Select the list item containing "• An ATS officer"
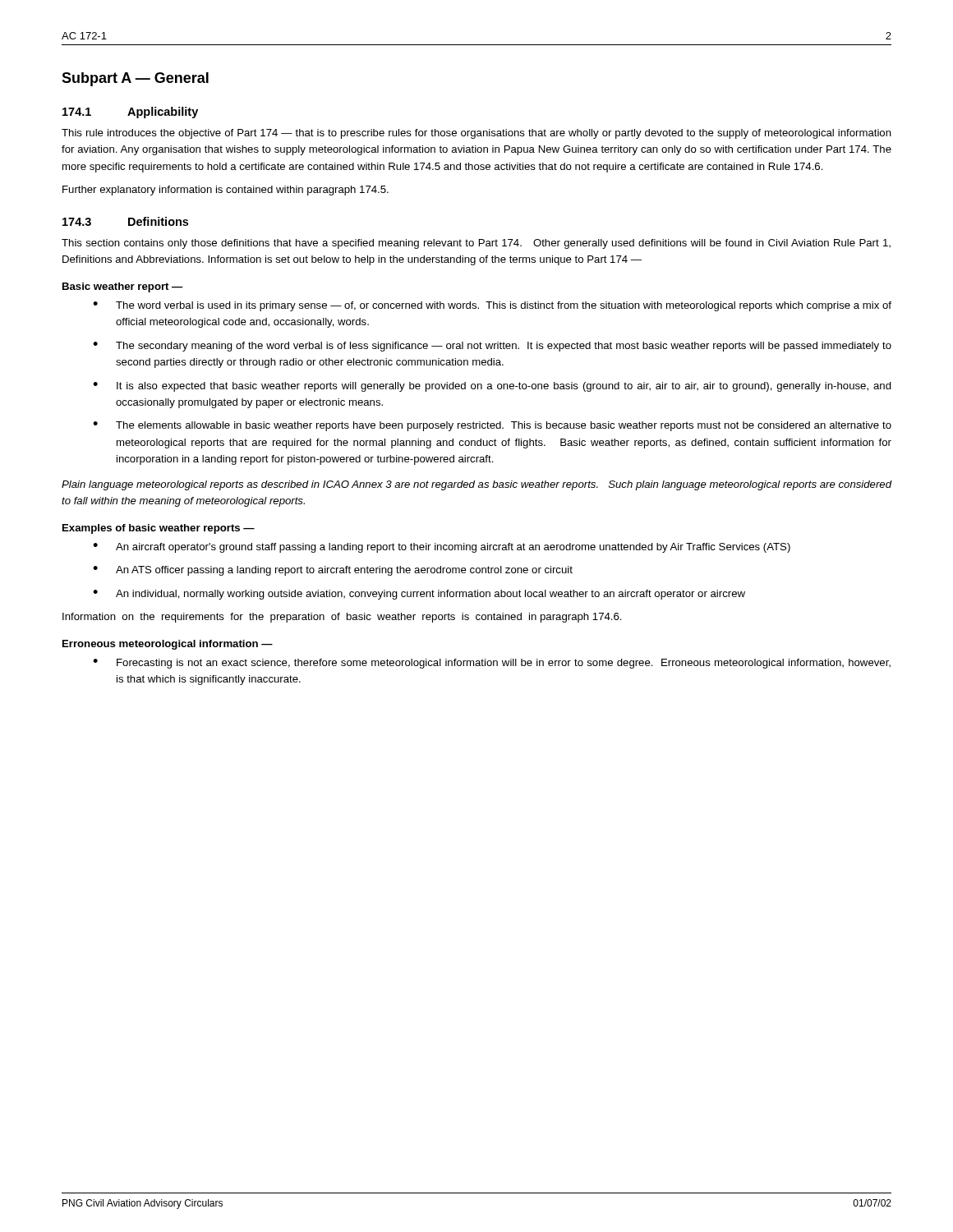The image size is (953, 1232). [476, 570]
